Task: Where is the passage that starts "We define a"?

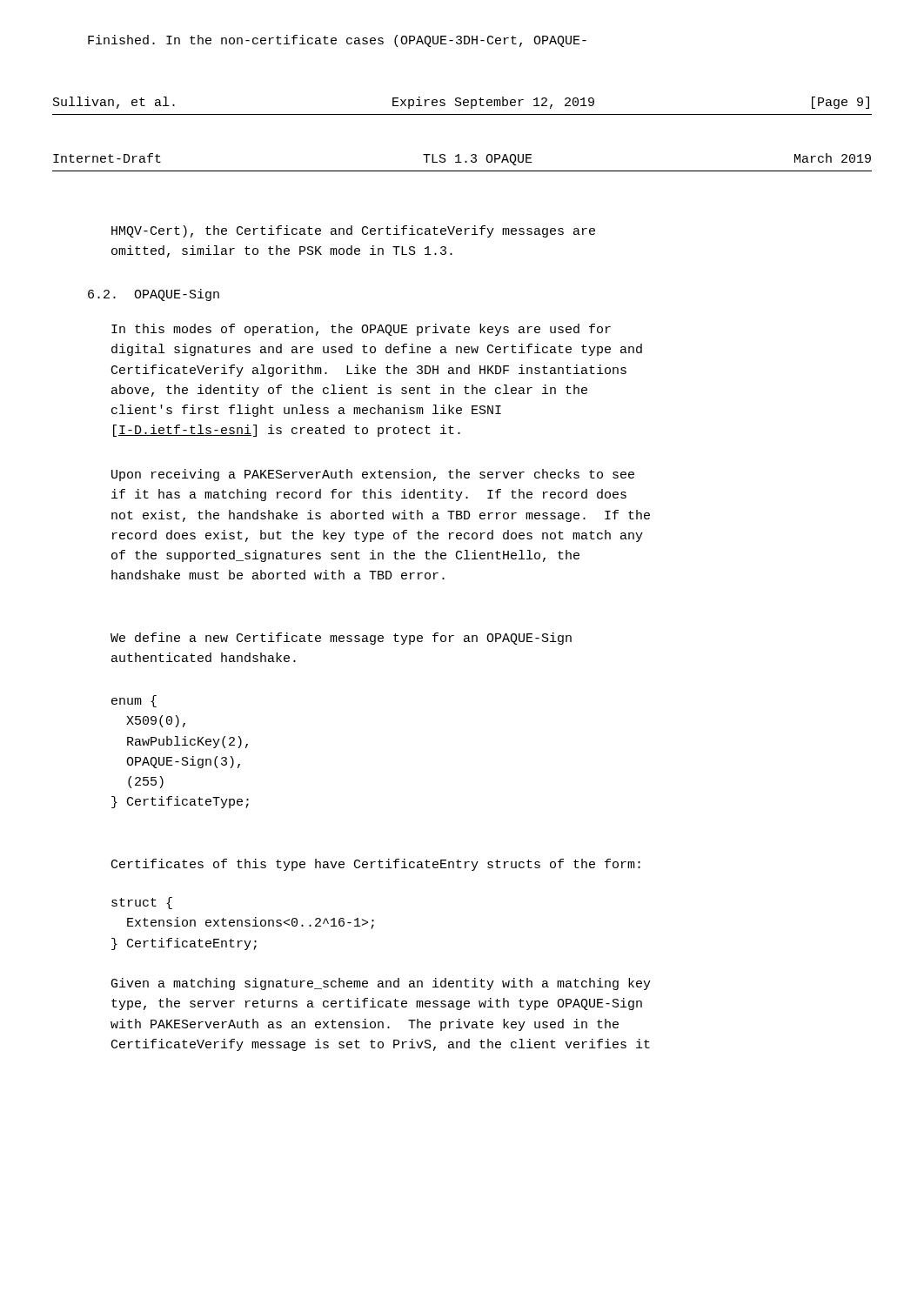Action: tap(330, 649)
